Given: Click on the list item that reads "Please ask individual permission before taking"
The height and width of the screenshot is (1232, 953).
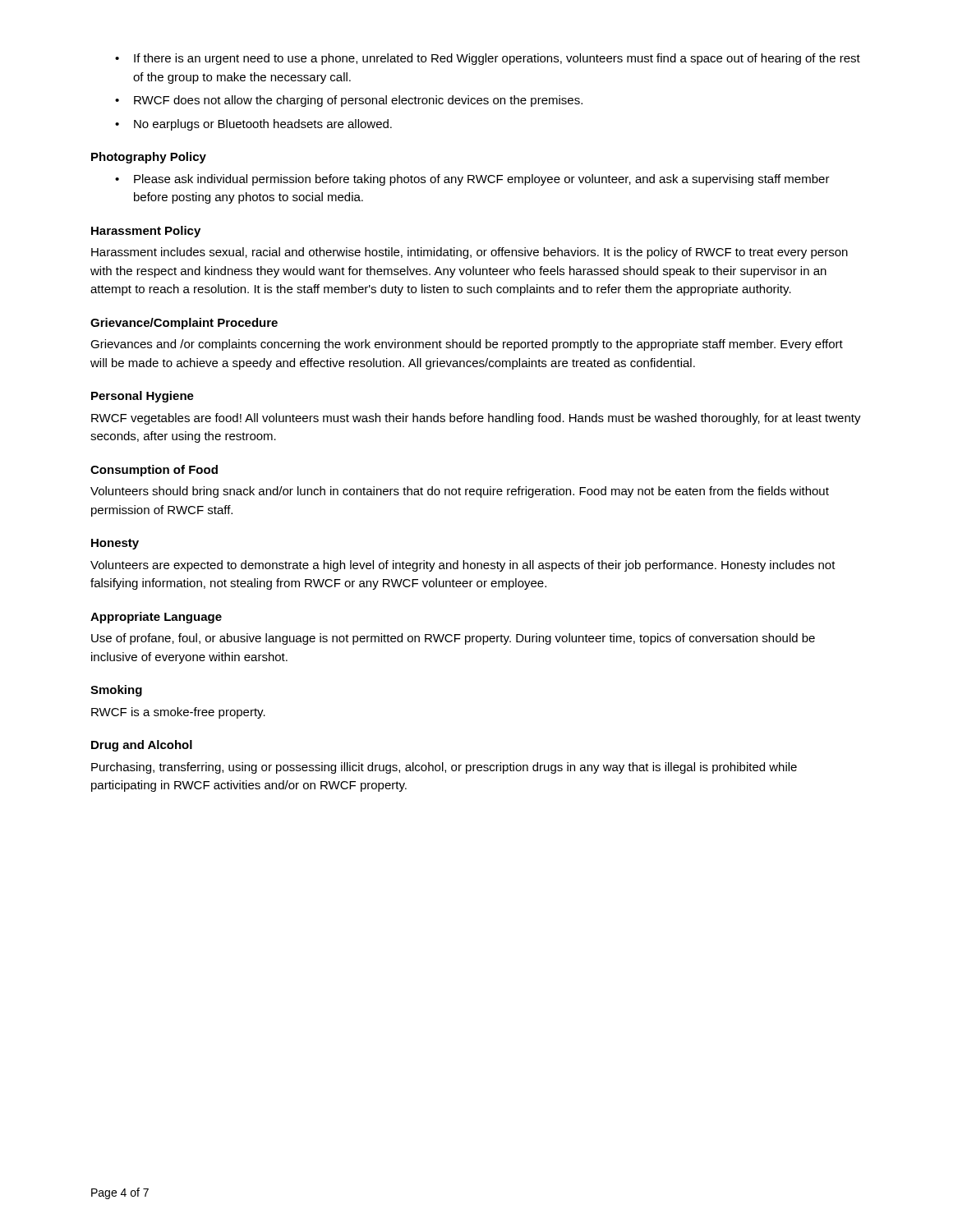Looking at the screenshot, I should click(481, 187).
